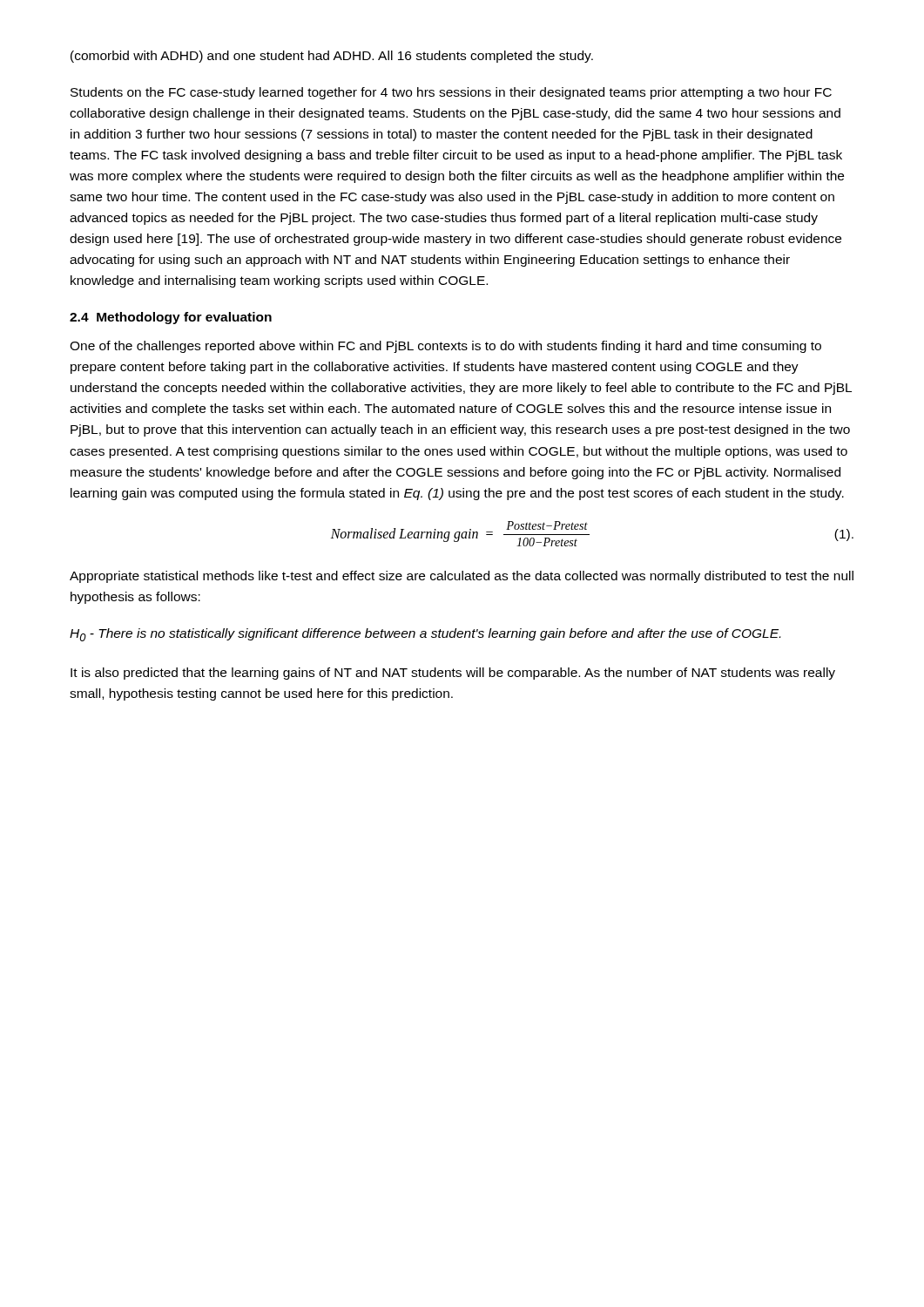Click on the text block that says "It is also predicted that the learning gains"

tap(452, 682)
